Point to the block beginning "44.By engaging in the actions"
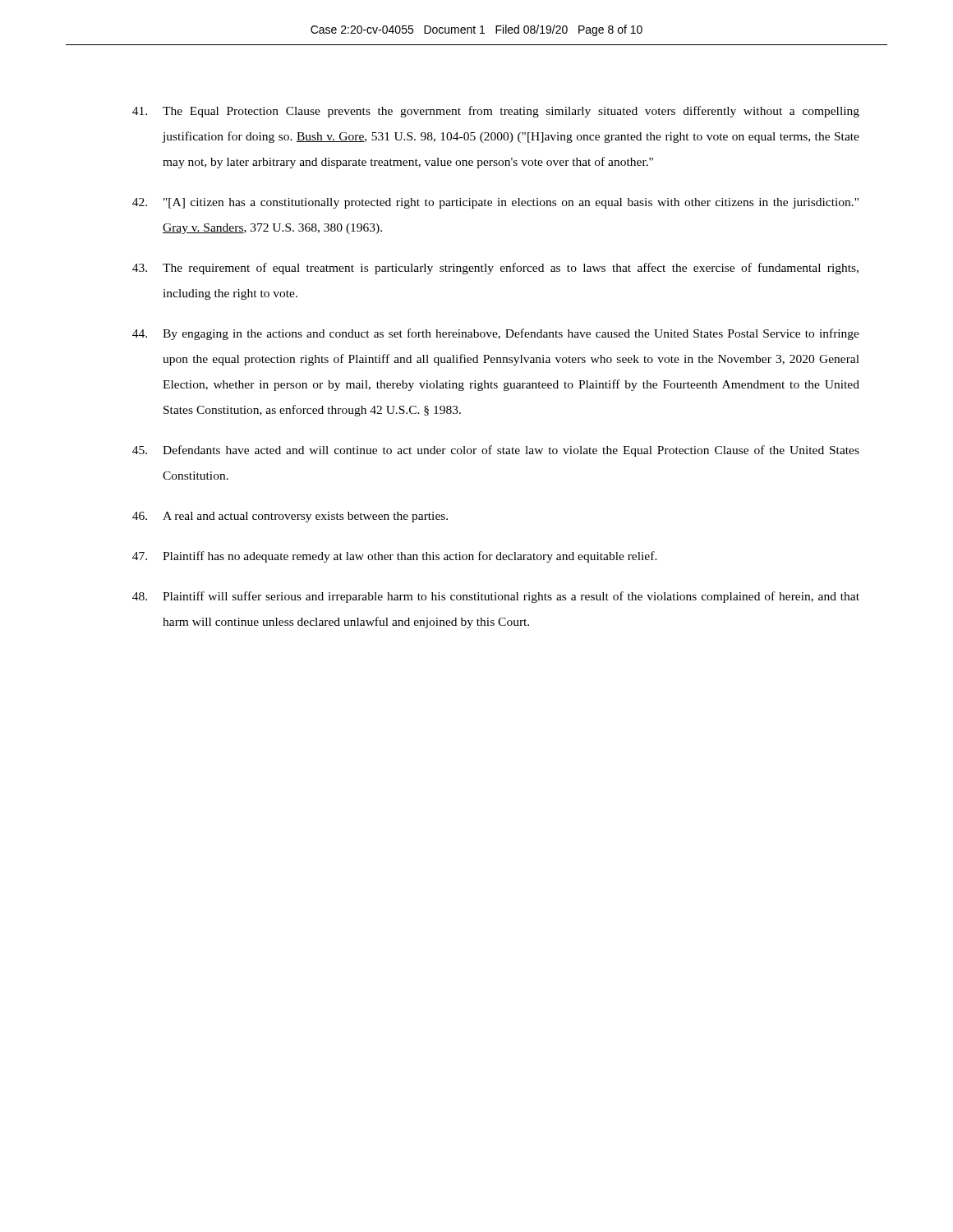The image size is (953, 1232). tap(476, 371)
